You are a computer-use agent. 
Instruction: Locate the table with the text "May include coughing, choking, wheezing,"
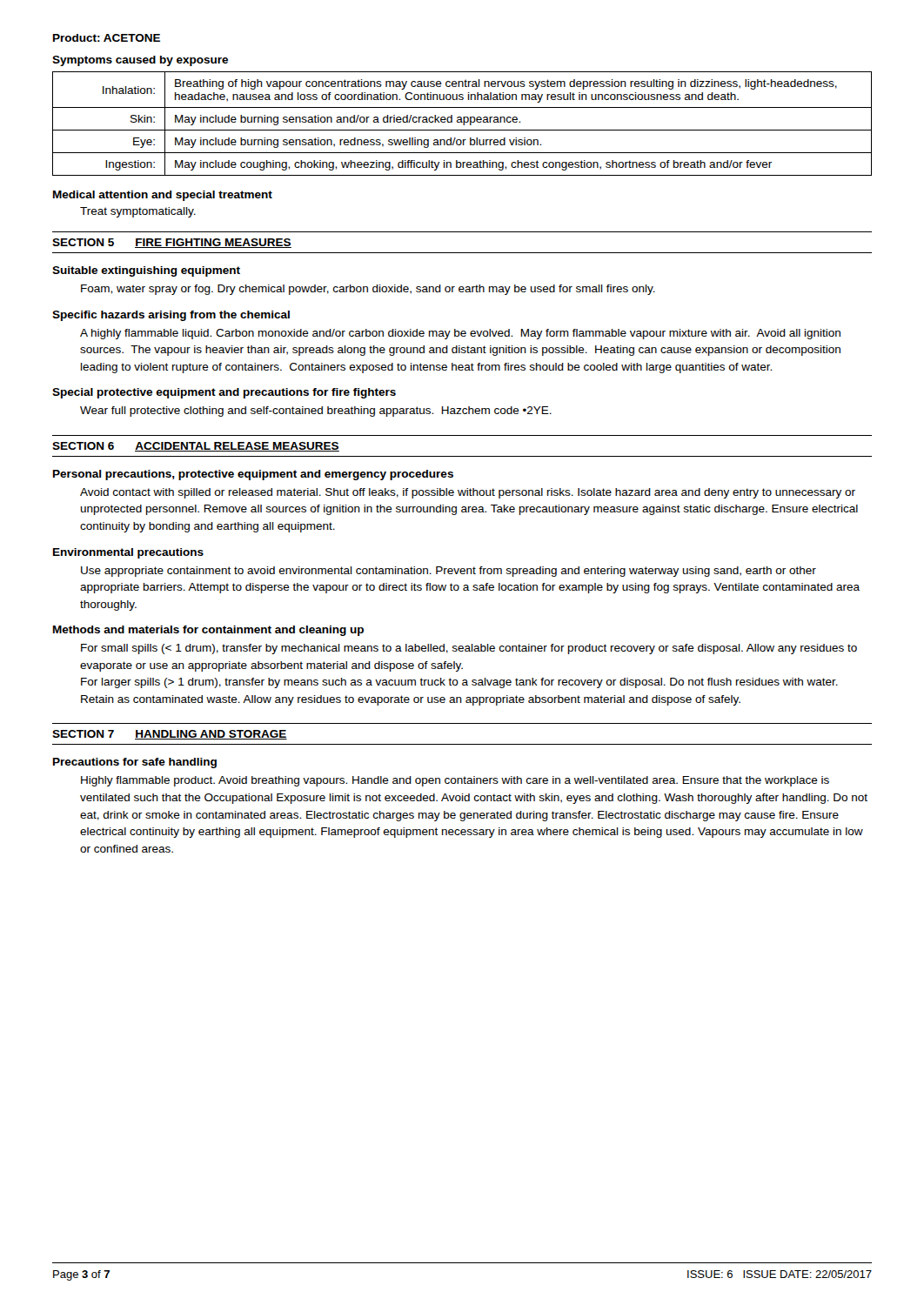tap(462, 124)
